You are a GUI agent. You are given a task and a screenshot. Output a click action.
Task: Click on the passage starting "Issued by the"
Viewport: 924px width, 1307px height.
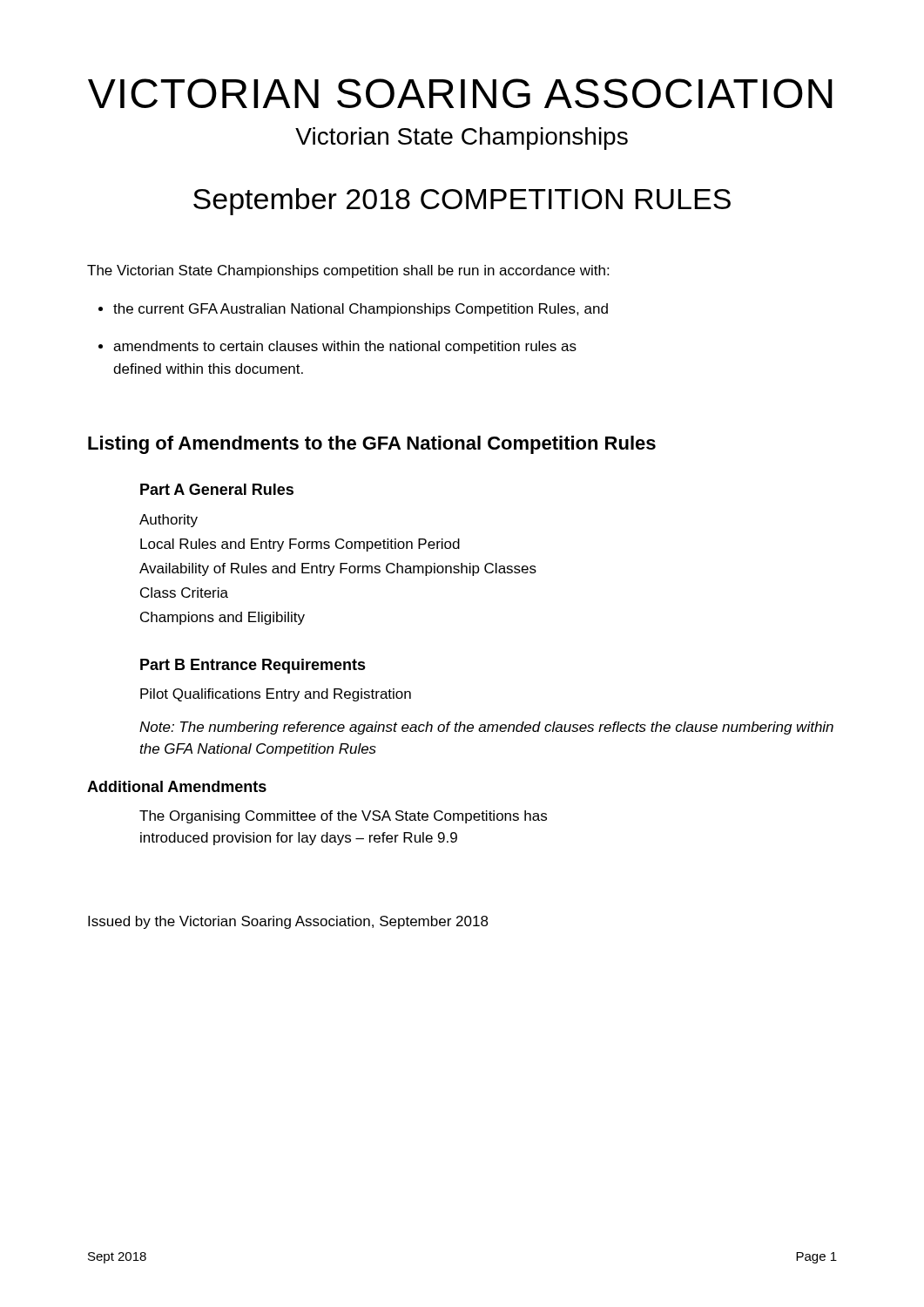(288, 921)
